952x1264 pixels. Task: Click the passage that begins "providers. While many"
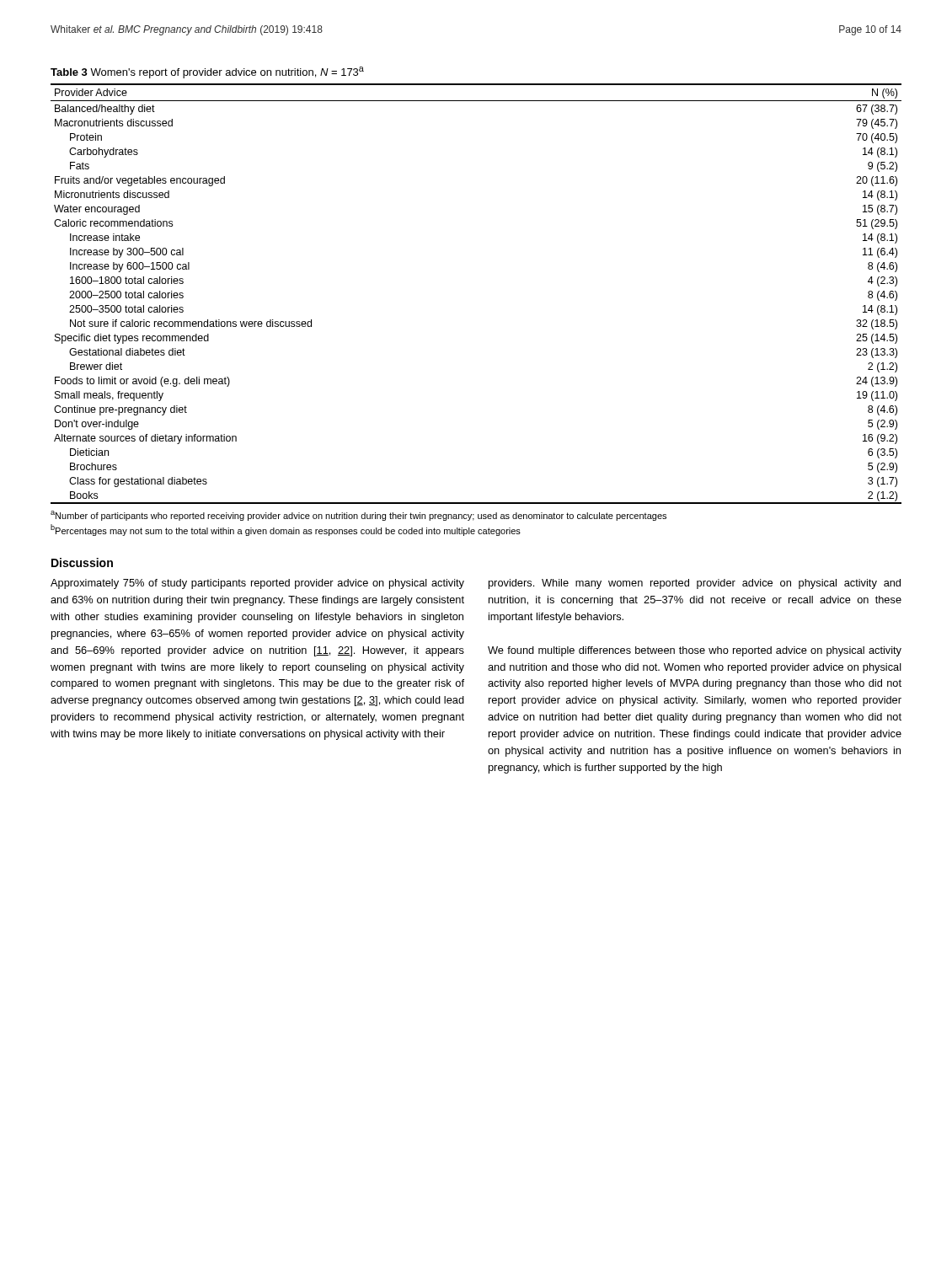(695, 675)
